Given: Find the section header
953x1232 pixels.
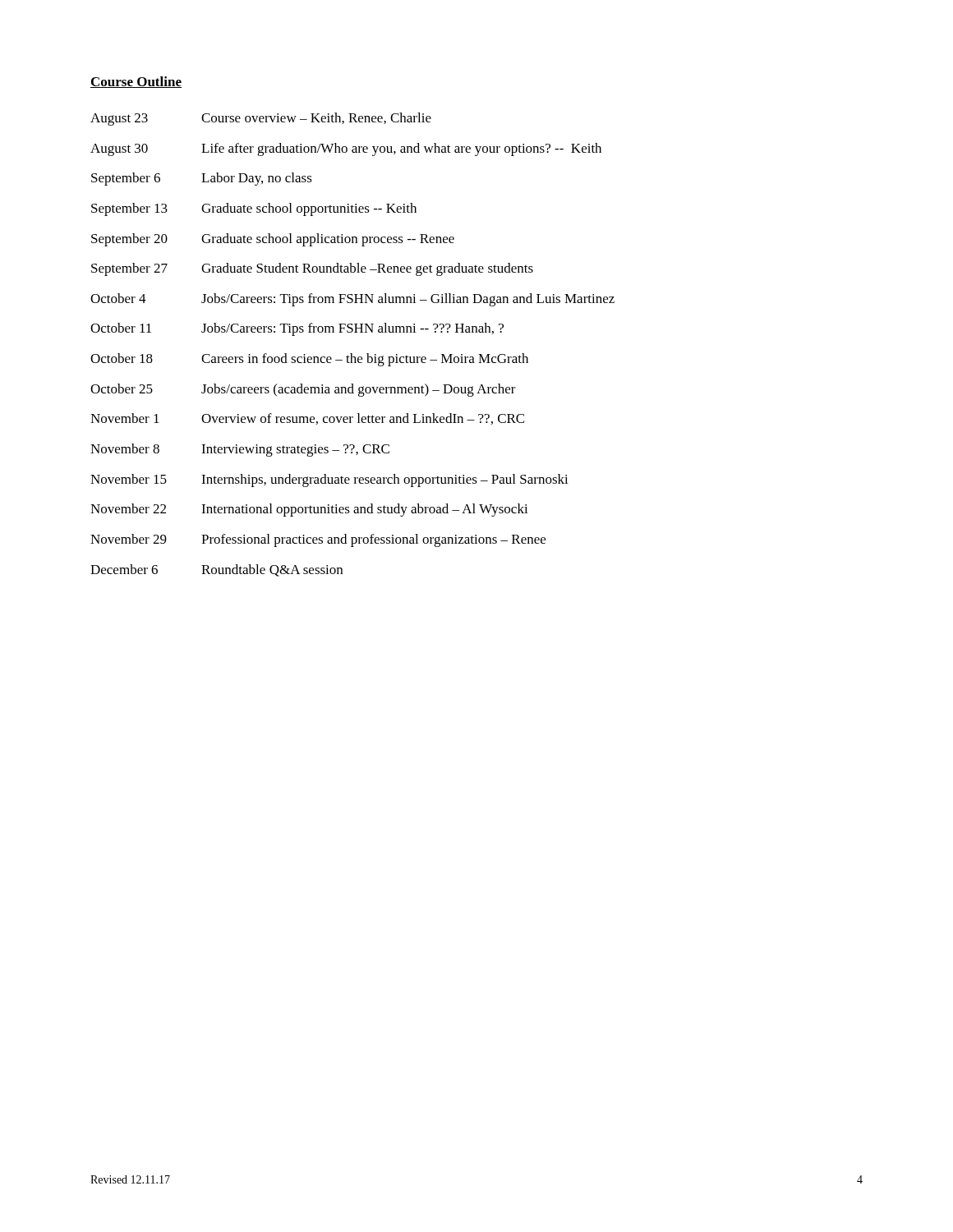Looking at the screenshot, I should (136, 82).
